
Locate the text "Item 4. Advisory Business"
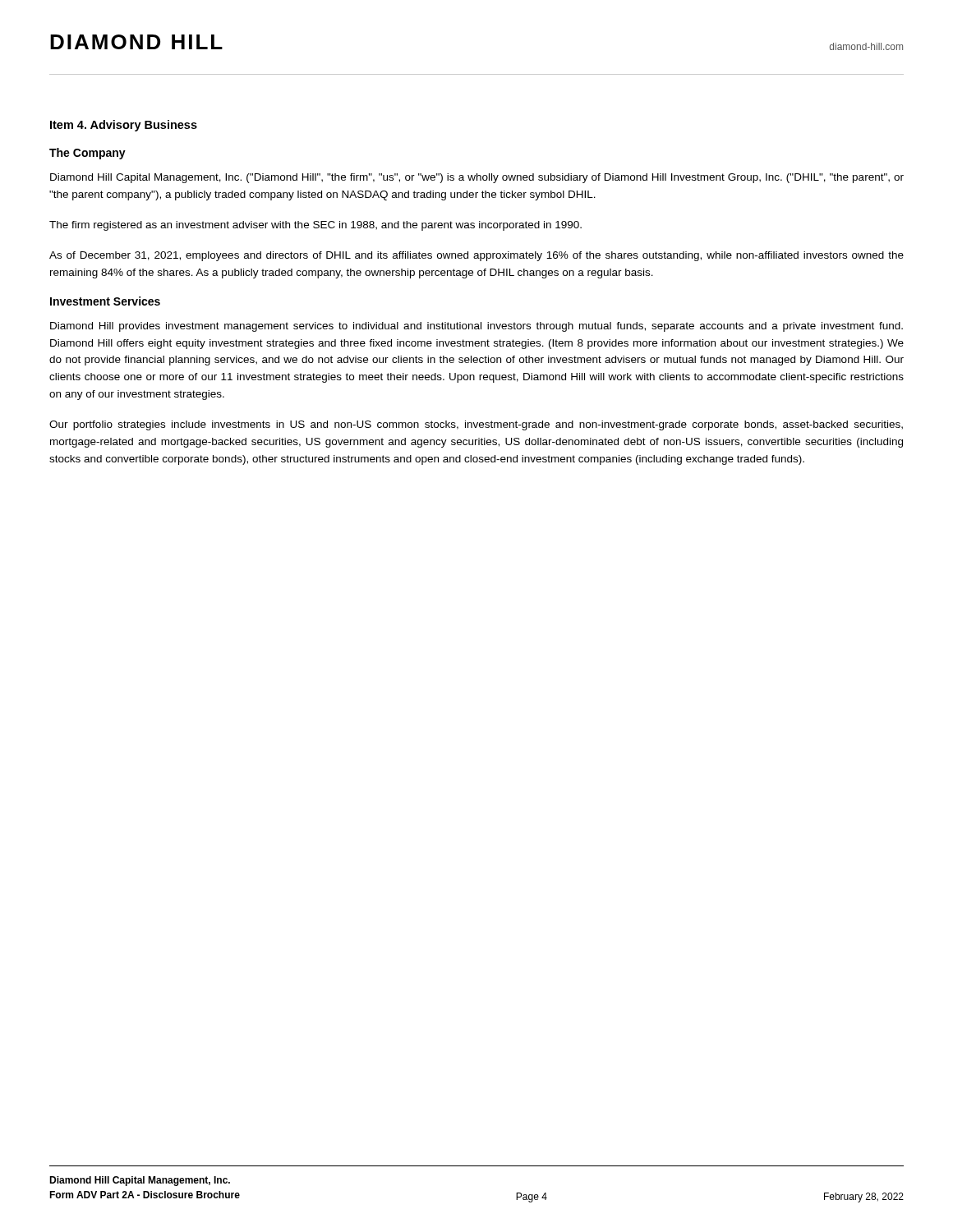click(123, 125)
